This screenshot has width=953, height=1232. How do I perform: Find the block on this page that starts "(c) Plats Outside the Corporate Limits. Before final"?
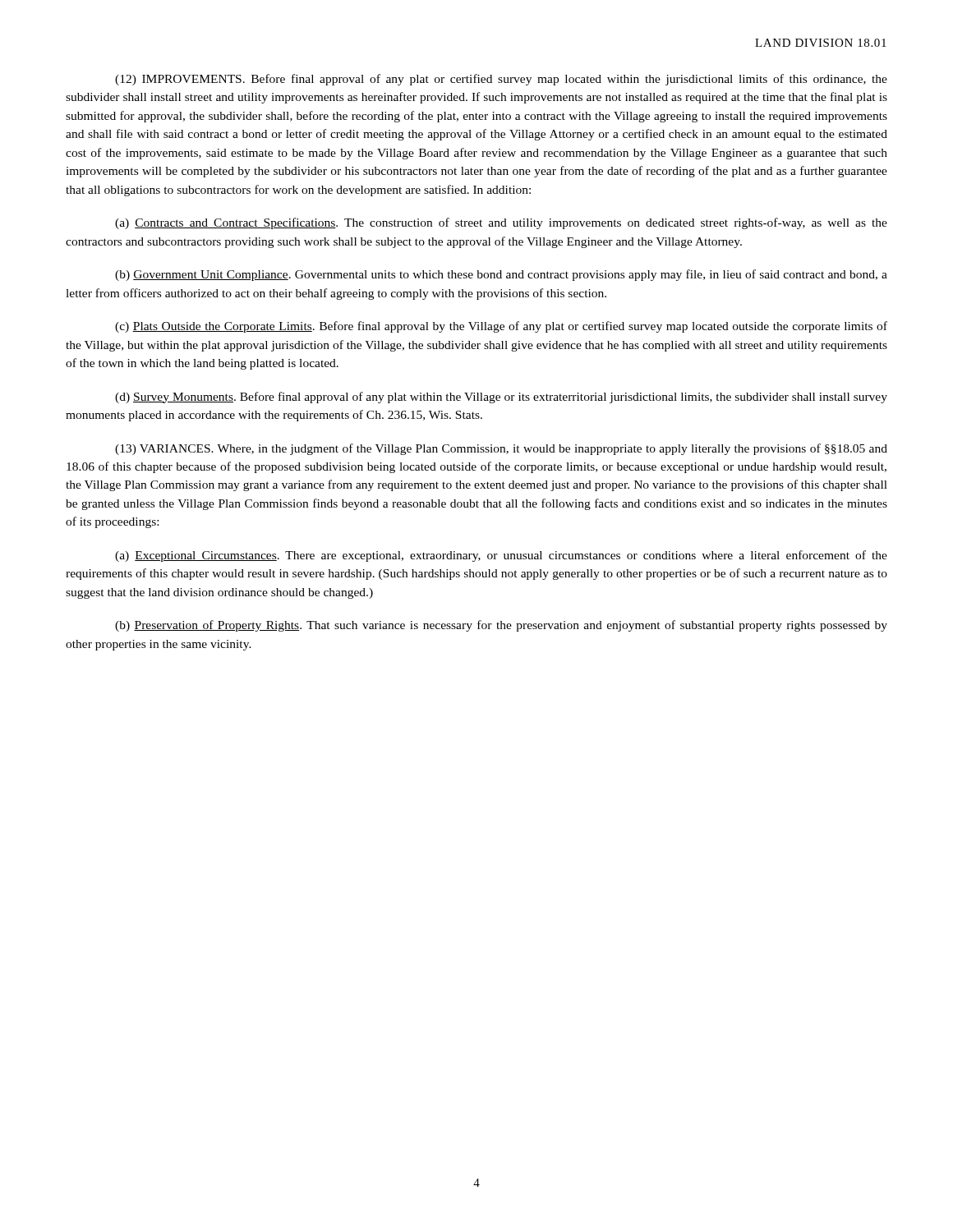476,344
